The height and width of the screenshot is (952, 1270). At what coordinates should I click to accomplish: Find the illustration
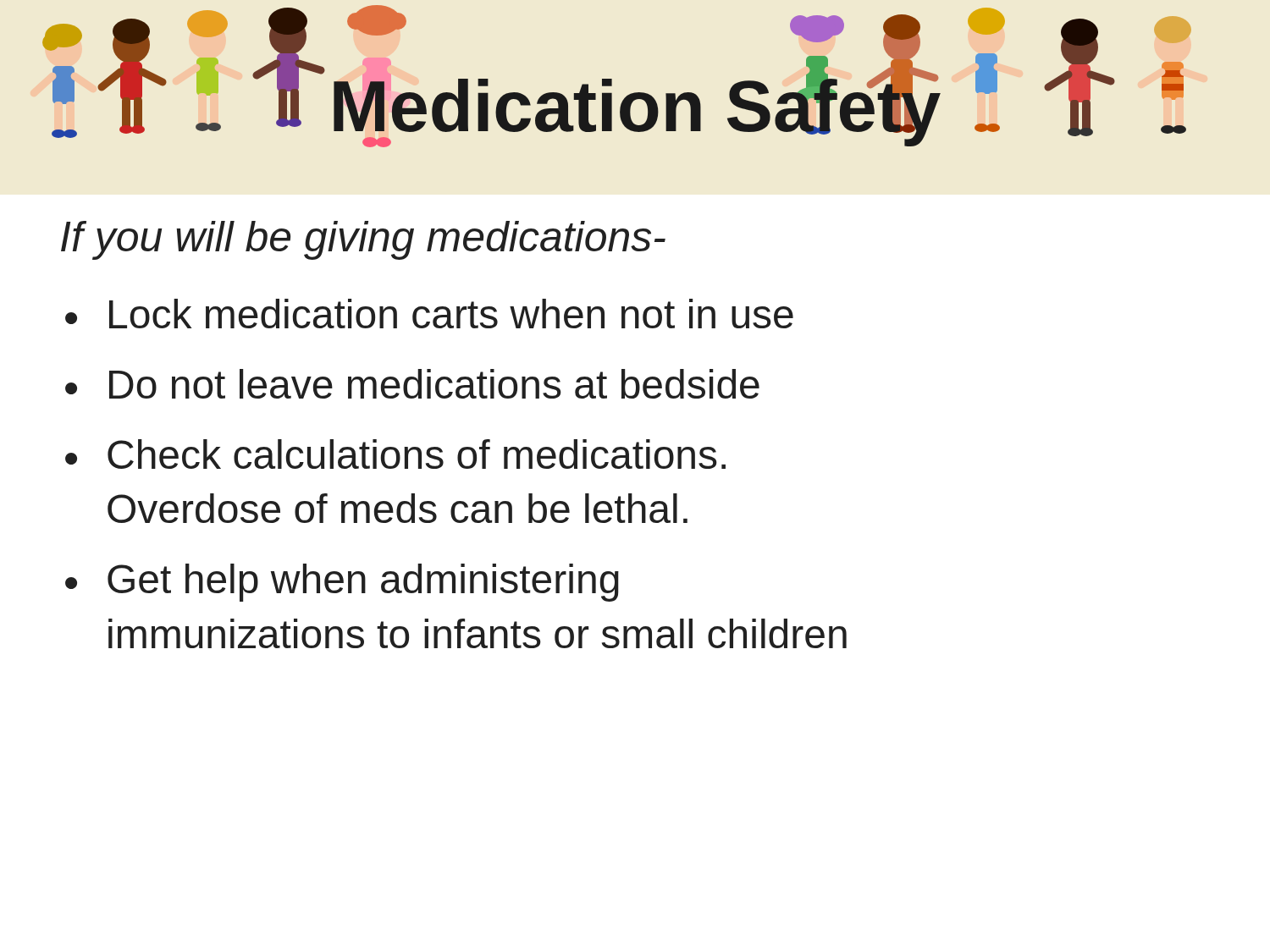coord(635,97)
